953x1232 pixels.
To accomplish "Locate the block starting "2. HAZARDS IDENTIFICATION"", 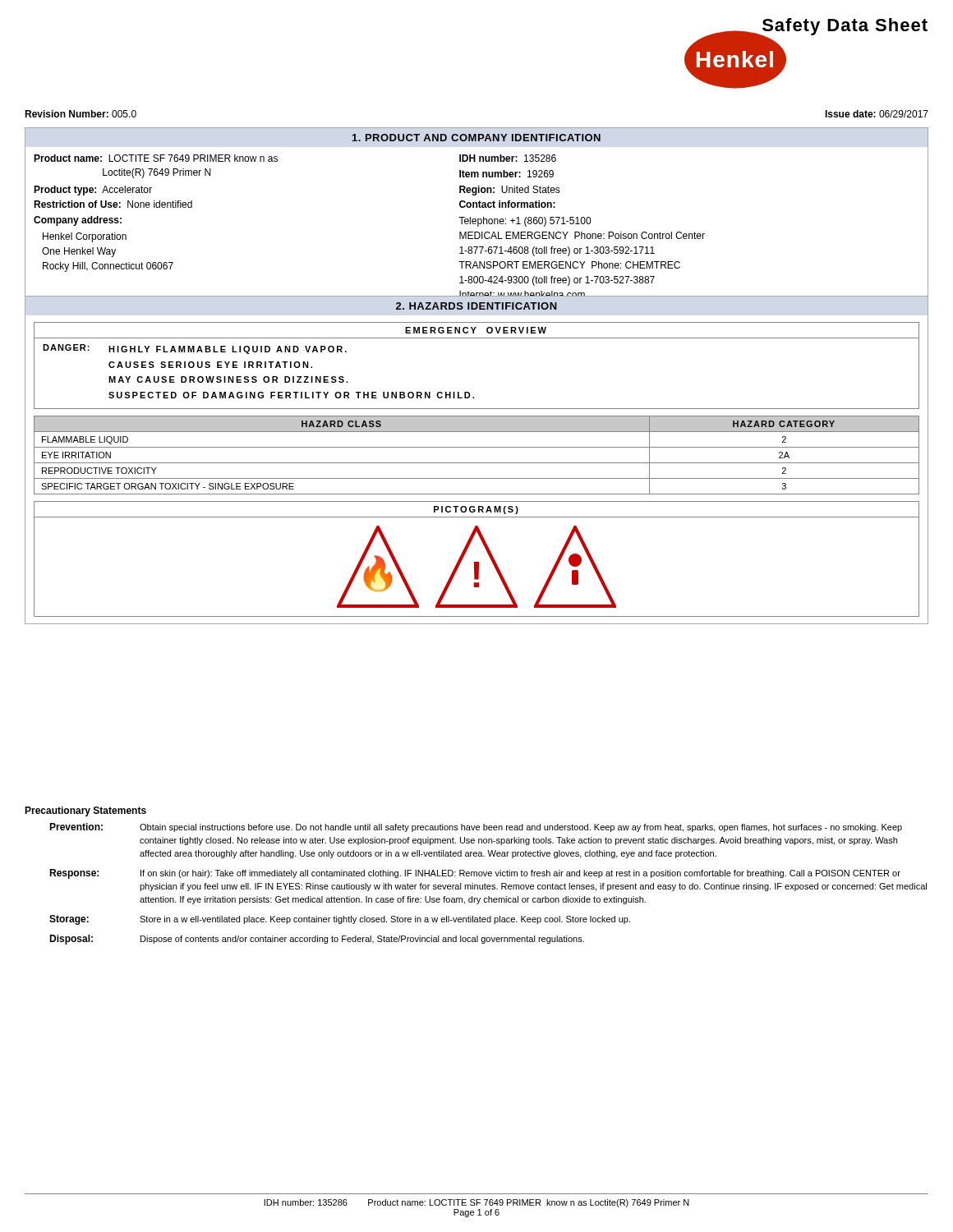I will pos(476,306).
